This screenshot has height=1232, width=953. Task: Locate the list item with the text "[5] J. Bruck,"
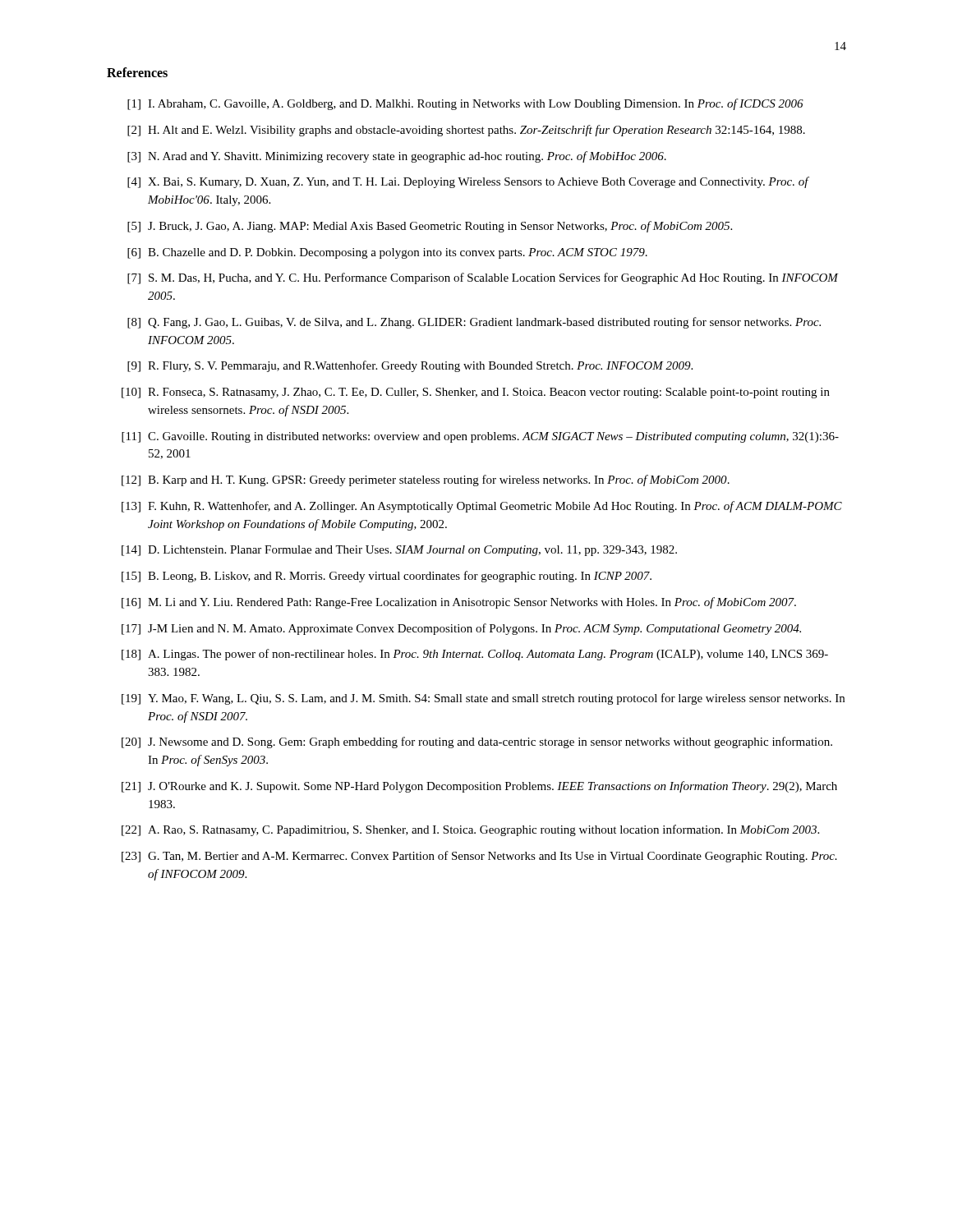click(x=476, y=226)
